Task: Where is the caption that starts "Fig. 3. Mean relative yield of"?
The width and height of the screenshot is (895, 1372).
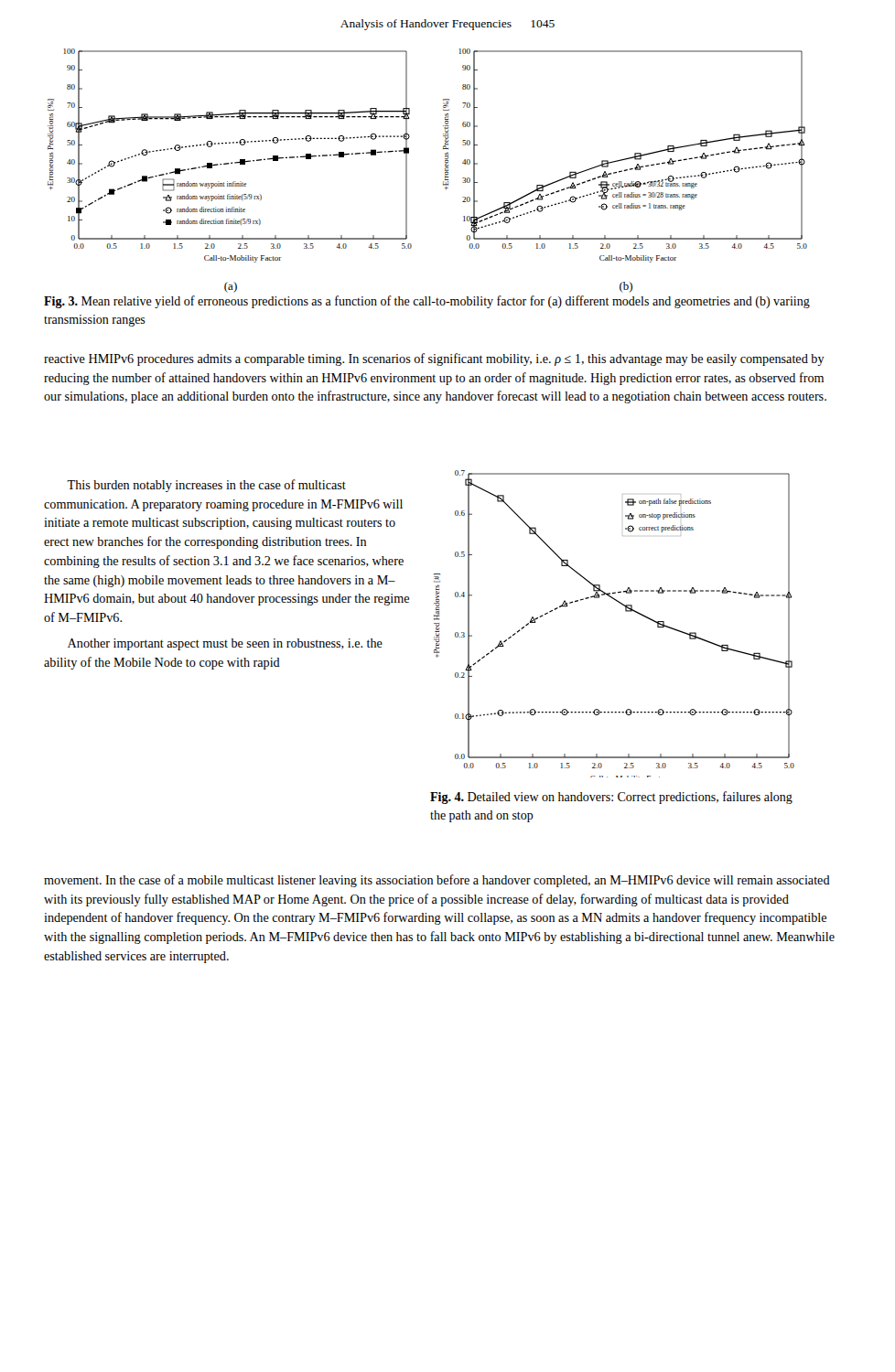Action: pos(427,310)
